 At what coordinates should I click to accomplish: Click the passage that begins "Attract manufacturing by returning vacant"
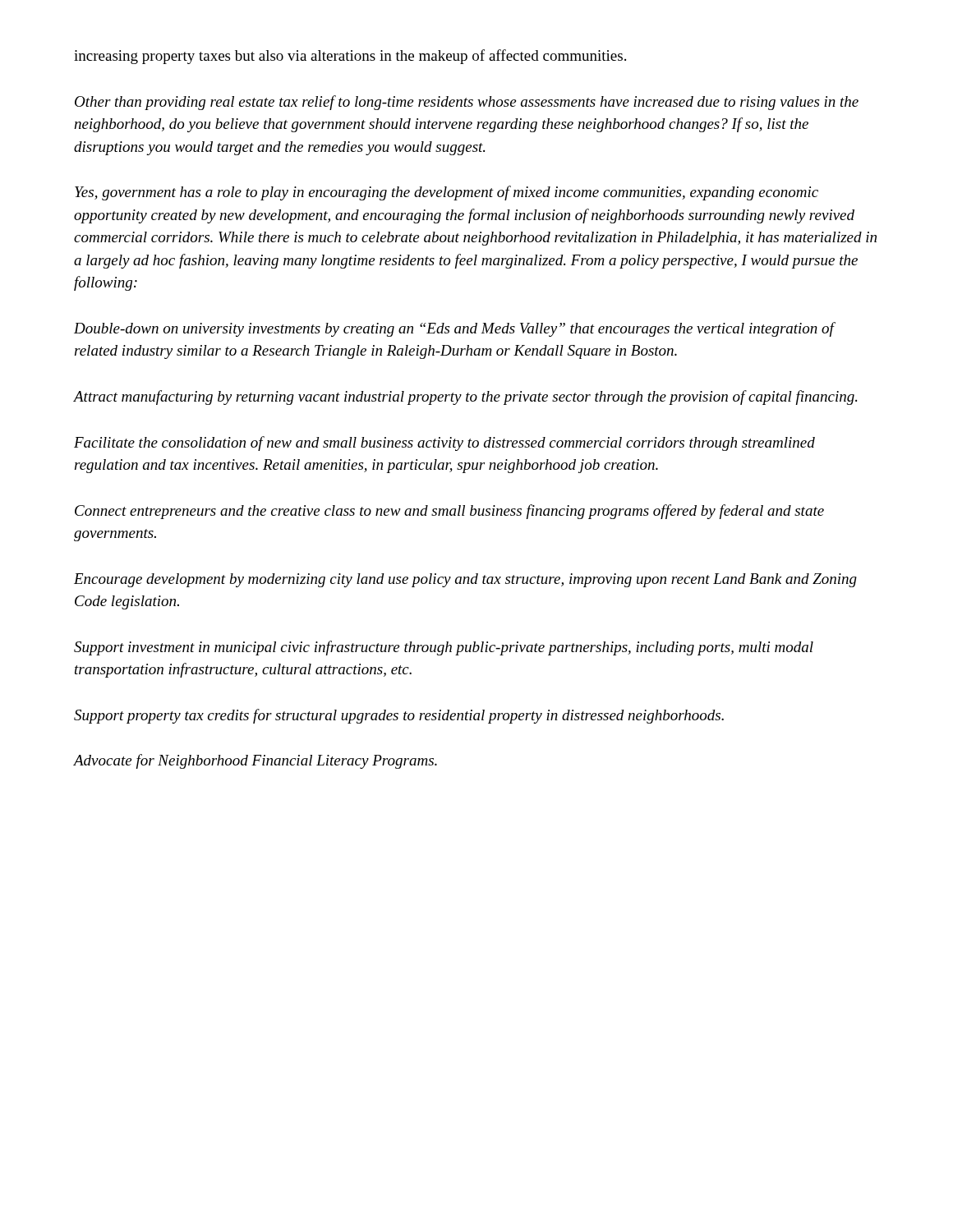tap(466, 396)
